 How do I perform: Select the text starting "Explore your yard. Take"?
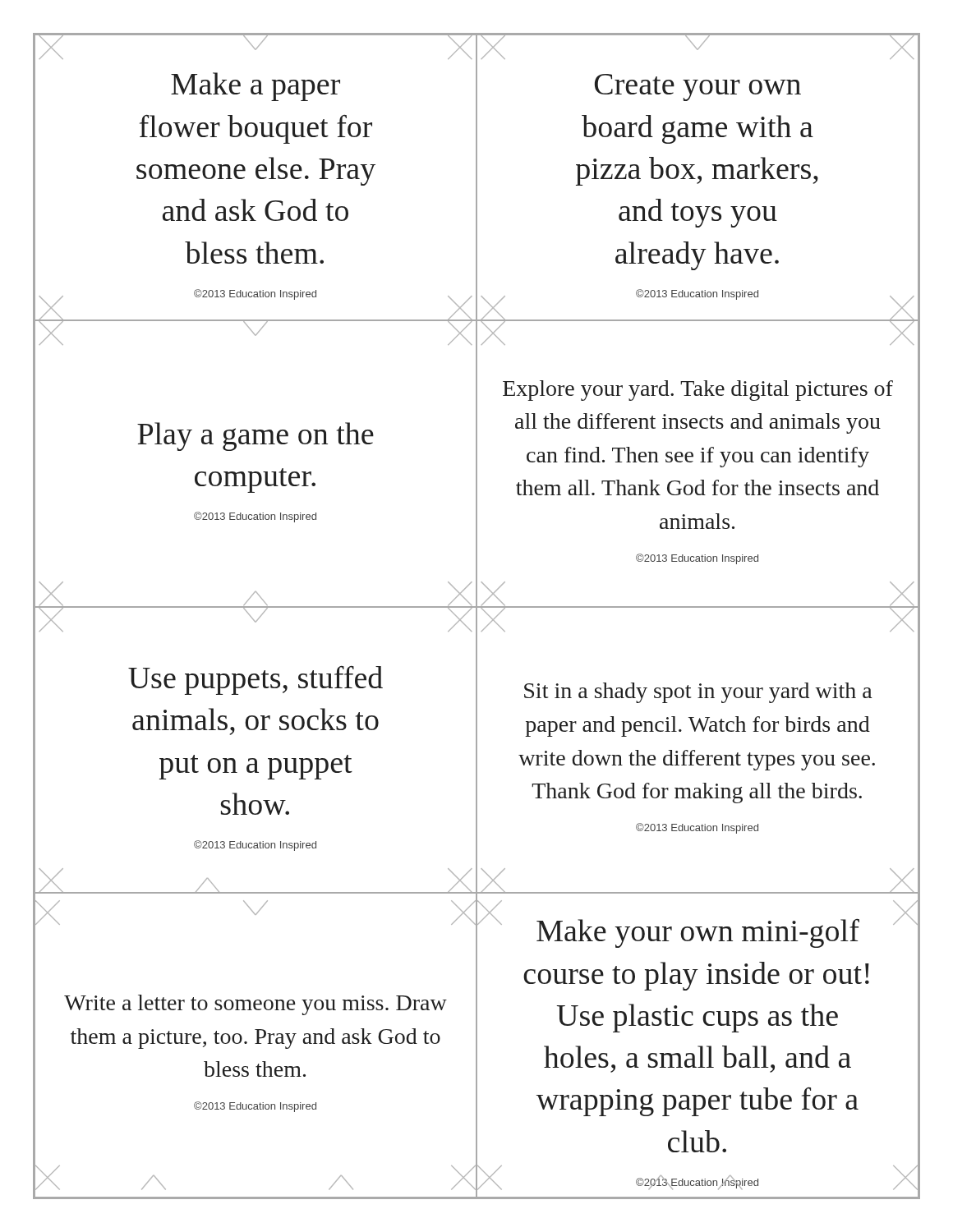click(698, 464)
